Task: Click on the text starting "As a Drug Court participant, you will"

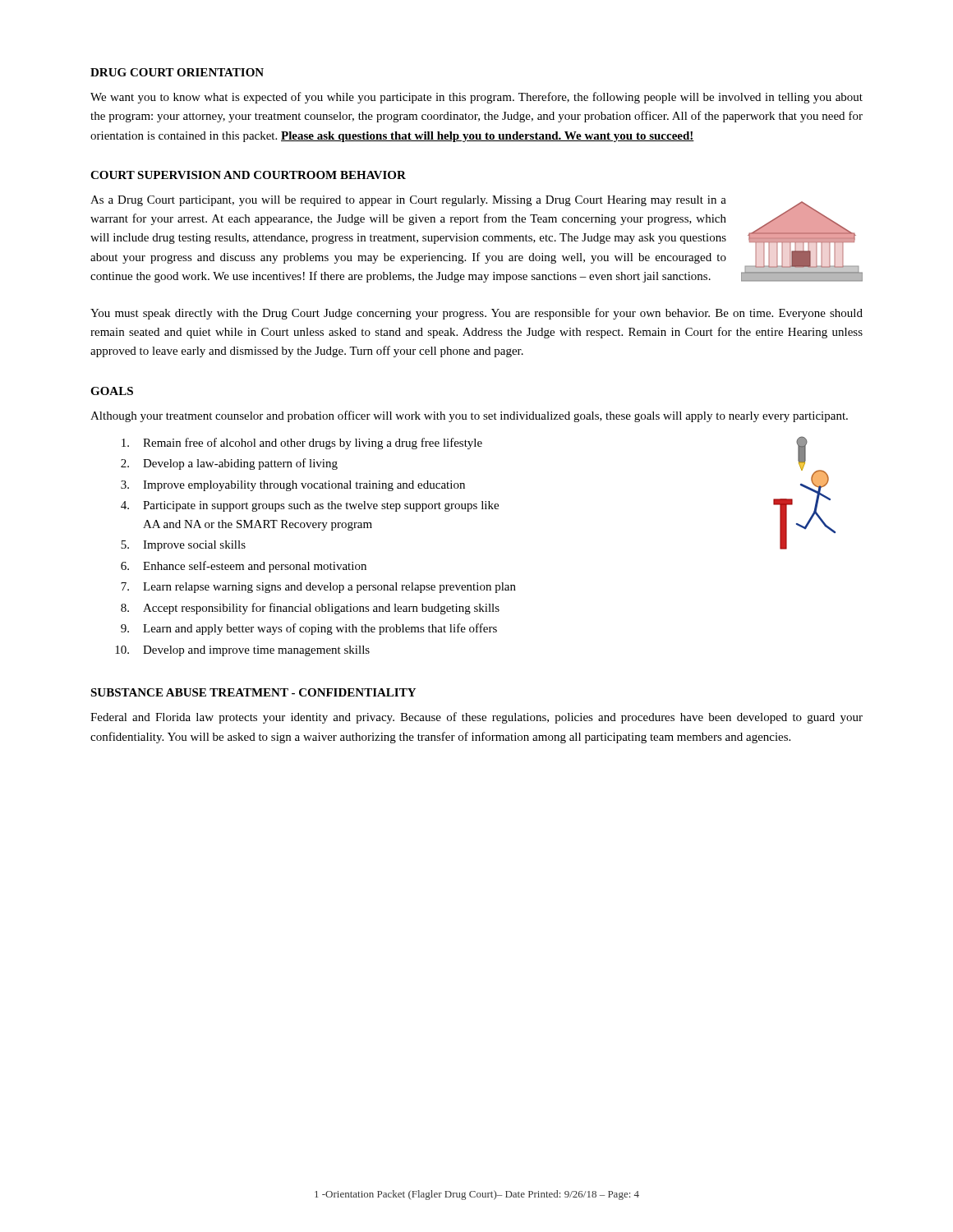Action: pyautogui.click(x=408, y=238)
